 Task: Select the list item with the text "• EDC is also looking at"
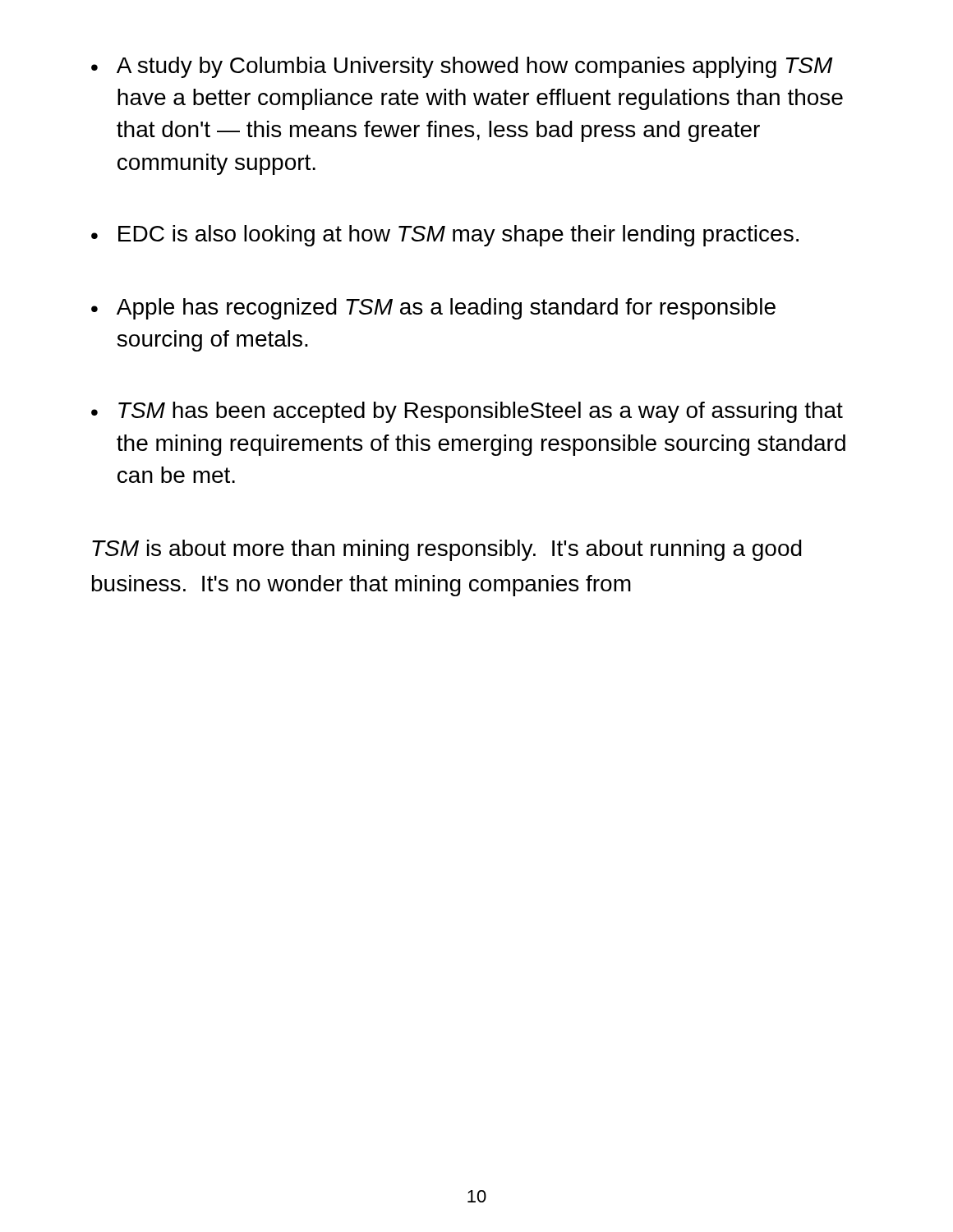click(x=476, y=234)
